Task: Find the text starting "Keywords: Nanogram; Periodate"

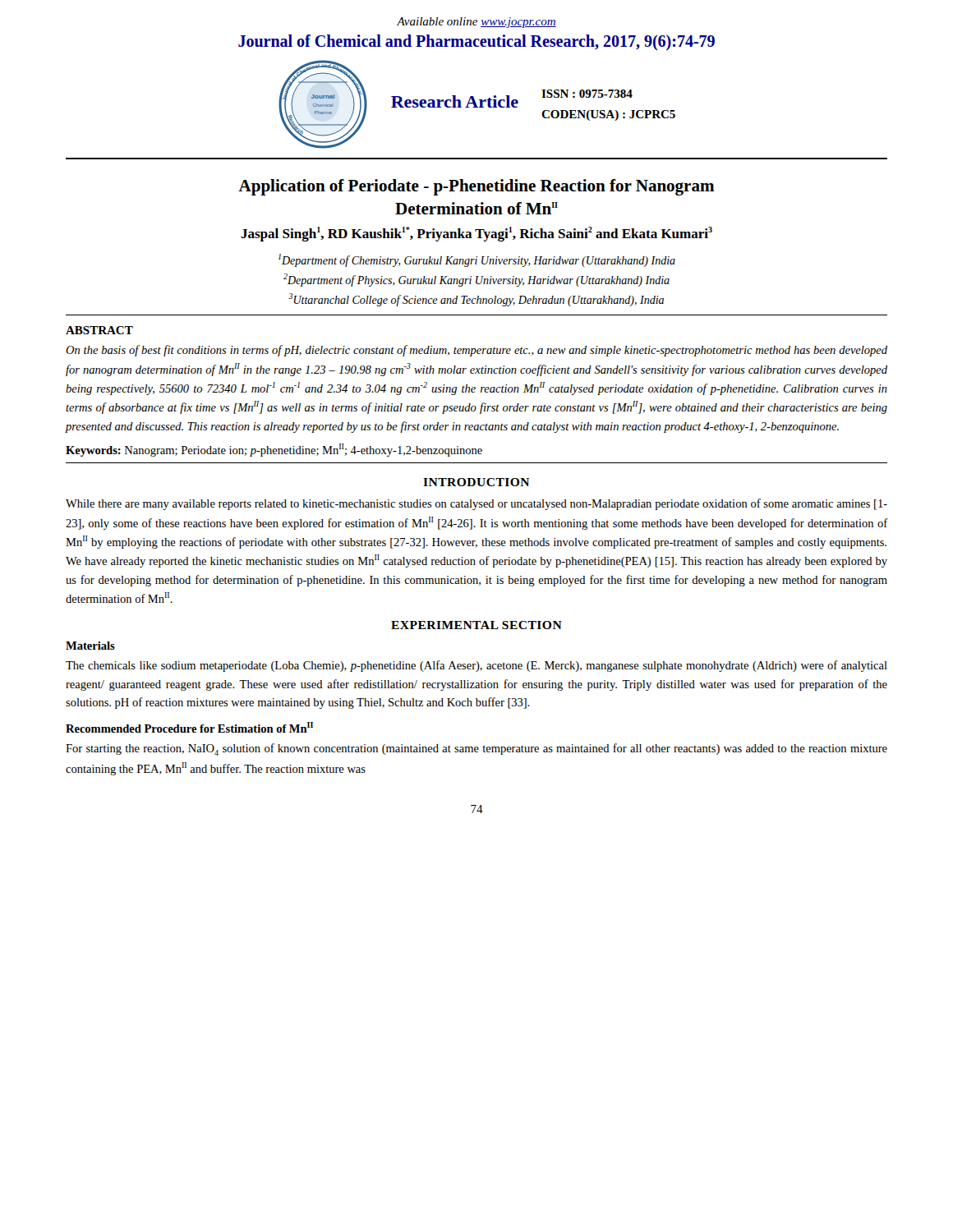Action: pyautogui.click(x=274, y=449)
